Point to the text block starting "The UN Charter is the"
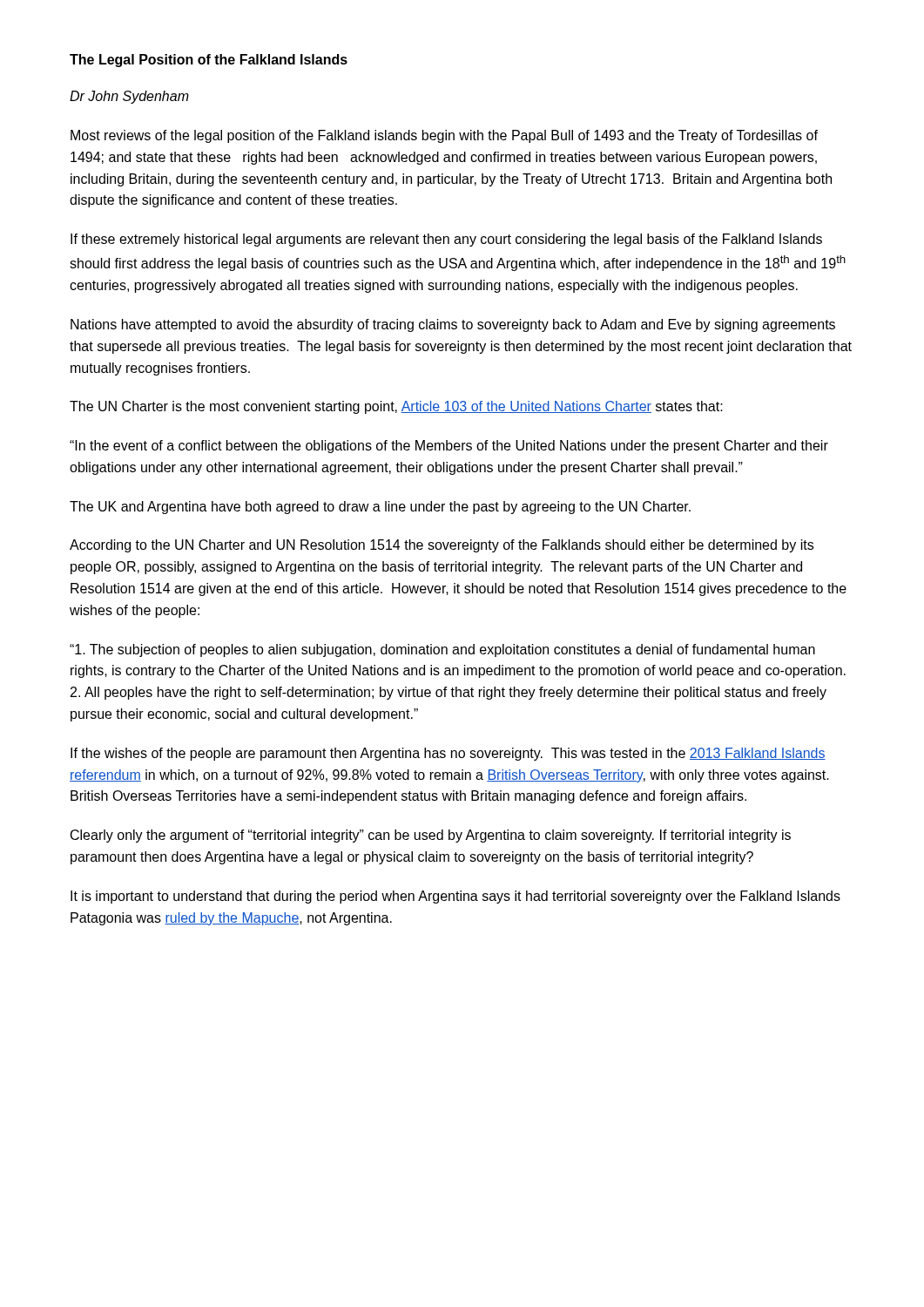This screenshot has height=1307, width=924. point(397,407)
